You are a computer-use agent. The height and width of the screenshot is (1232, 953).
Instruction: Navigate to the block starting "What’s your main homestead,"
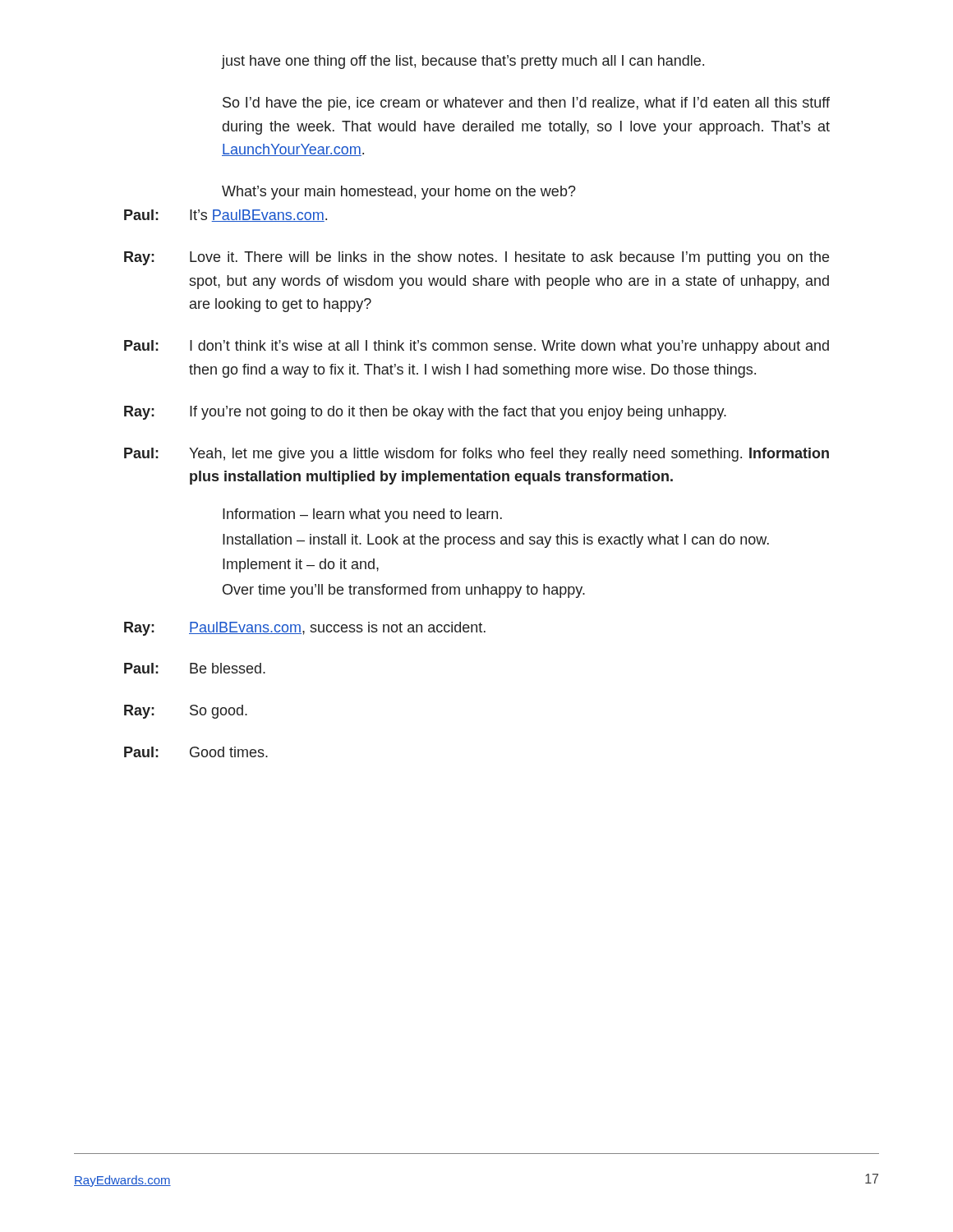399,192
